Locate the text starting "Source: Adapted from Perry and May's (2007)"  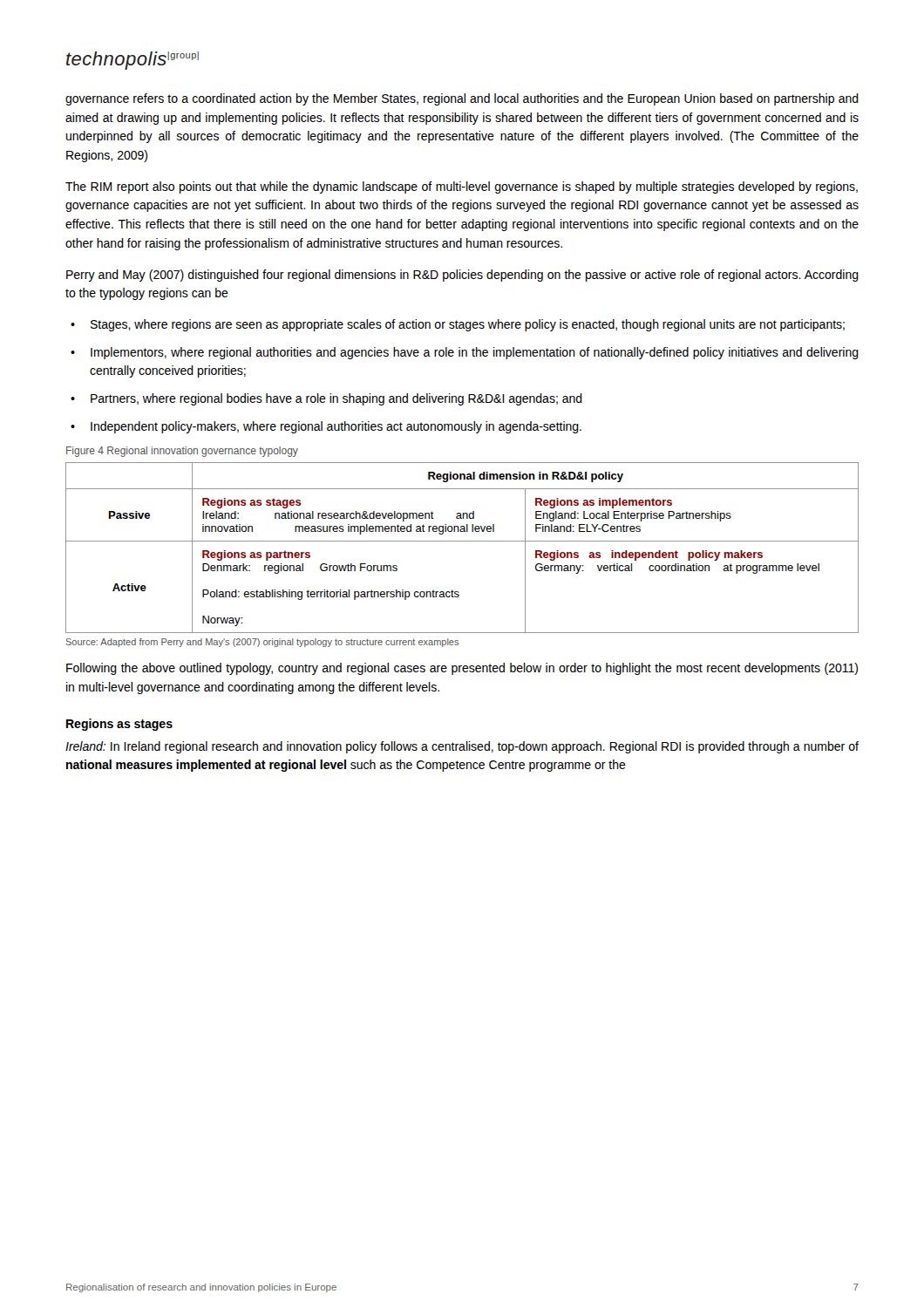click(262, 642)
